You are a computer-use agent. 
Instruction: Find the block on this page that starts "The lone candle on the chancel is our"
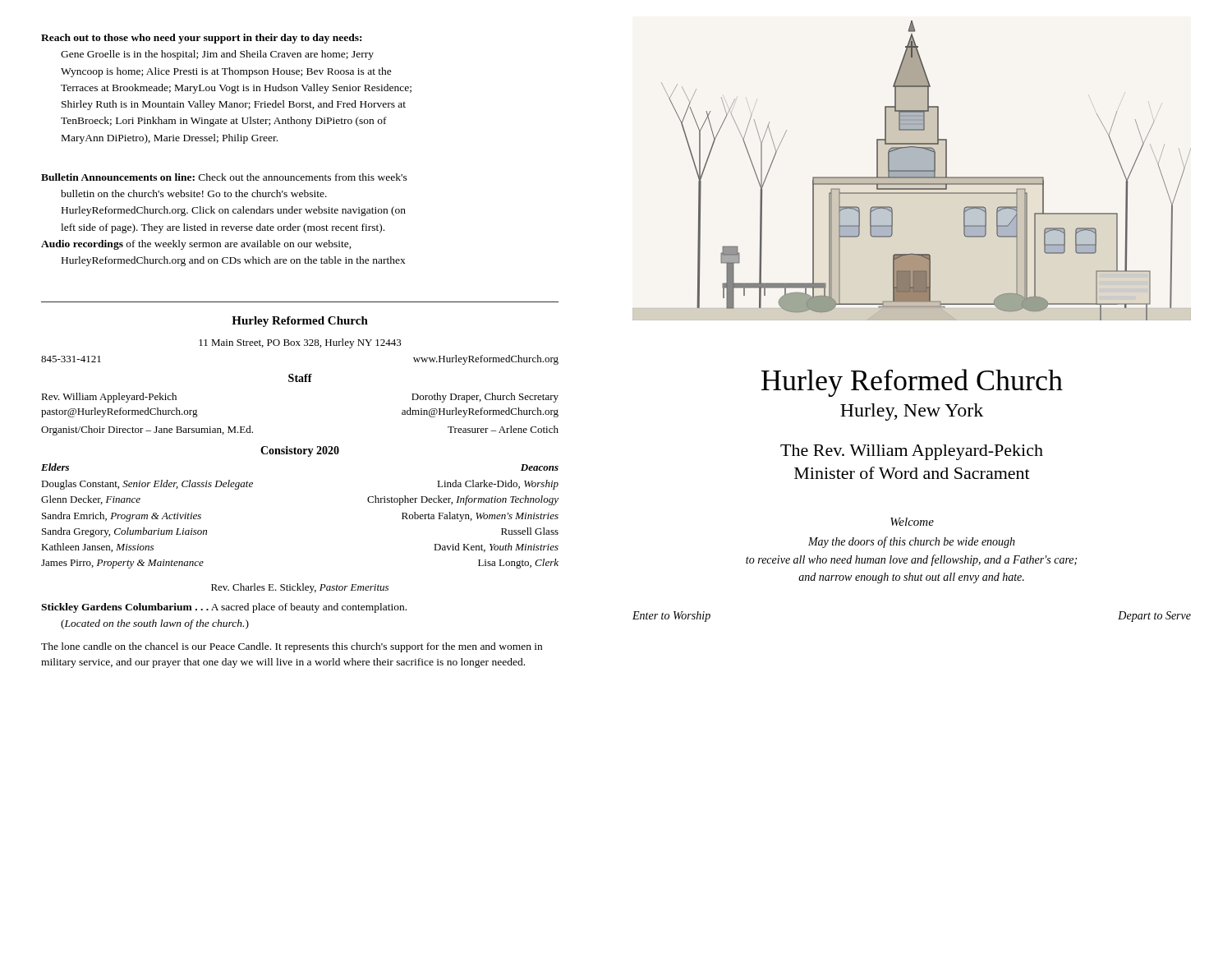click(292, 654)
